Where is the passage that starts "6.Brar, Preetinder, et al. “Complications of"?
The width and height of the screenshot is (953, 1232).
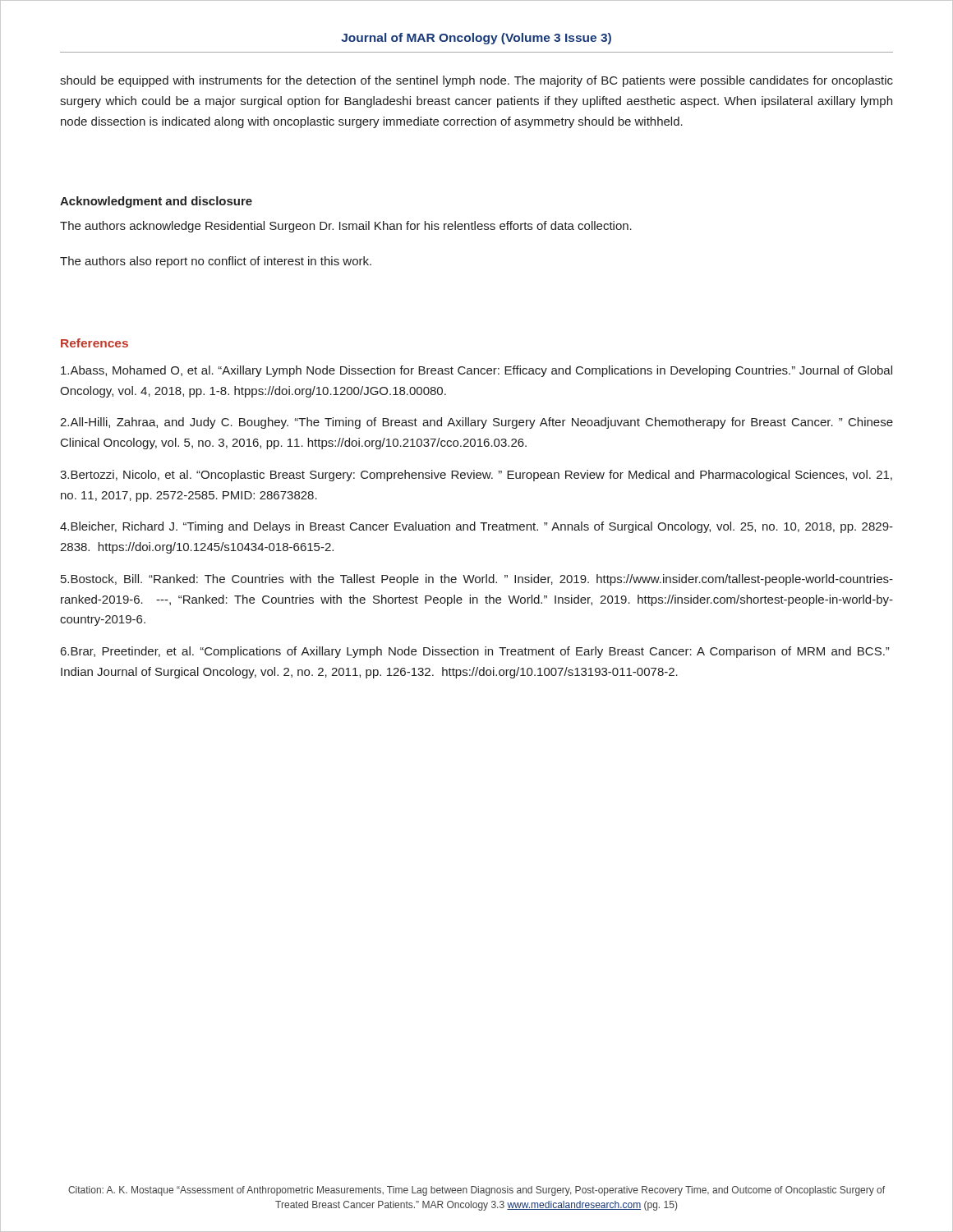coord(476,661)
